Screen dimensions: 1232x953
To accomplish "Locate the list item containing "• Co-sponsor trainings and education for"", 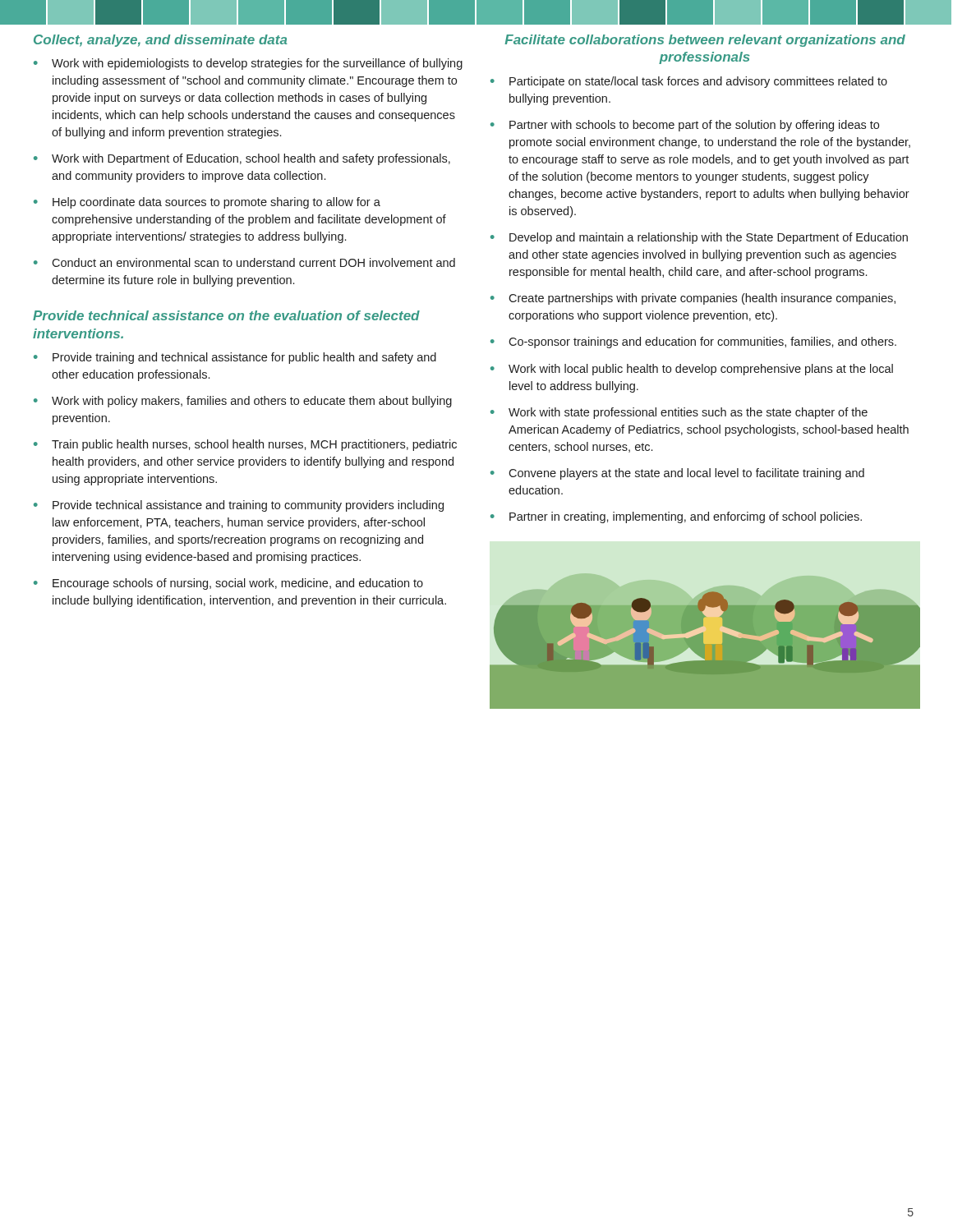I will point(693,342).
